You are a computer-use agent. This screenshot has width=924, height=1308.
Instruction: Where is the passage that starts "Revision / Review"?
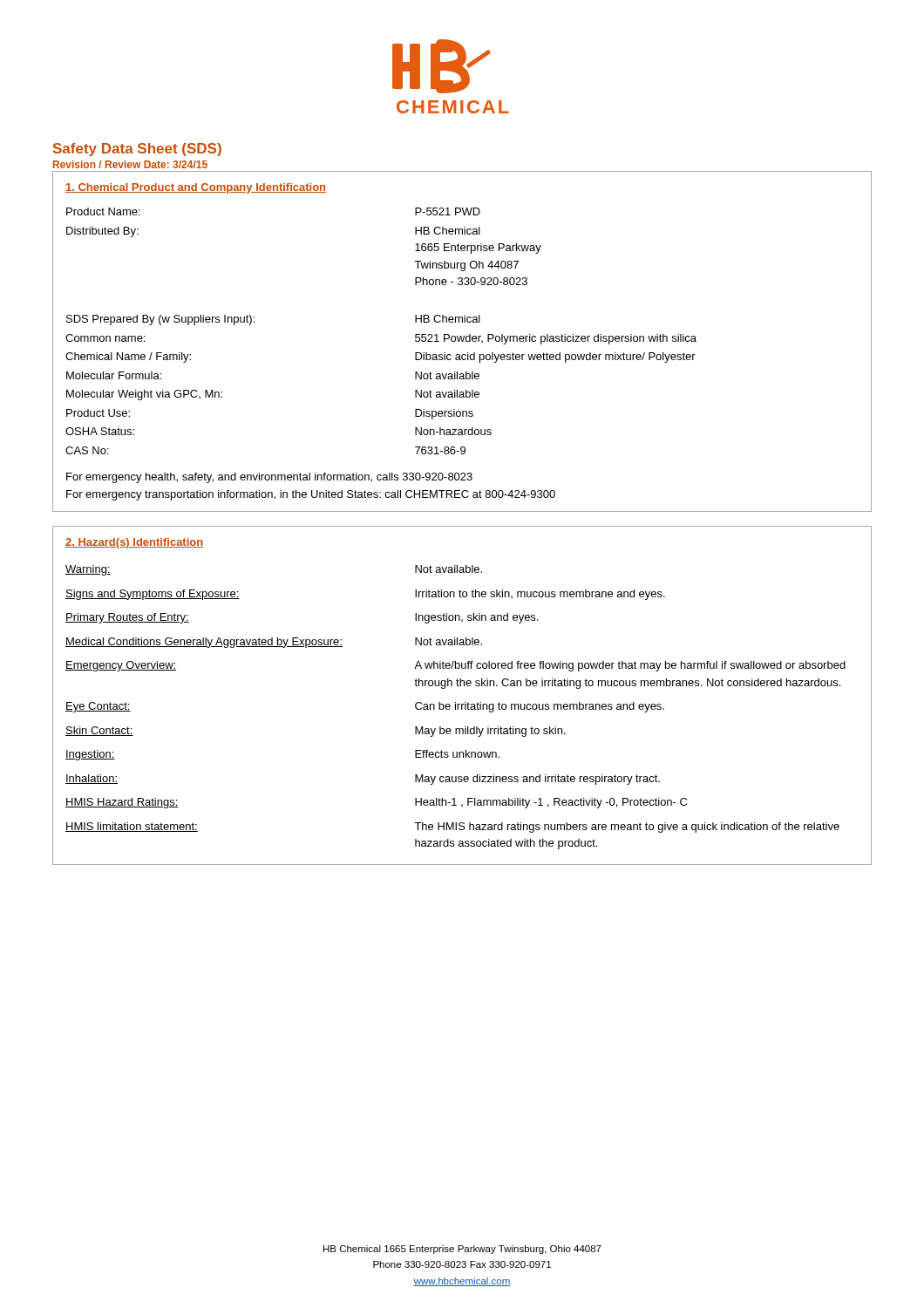point(130,165)
